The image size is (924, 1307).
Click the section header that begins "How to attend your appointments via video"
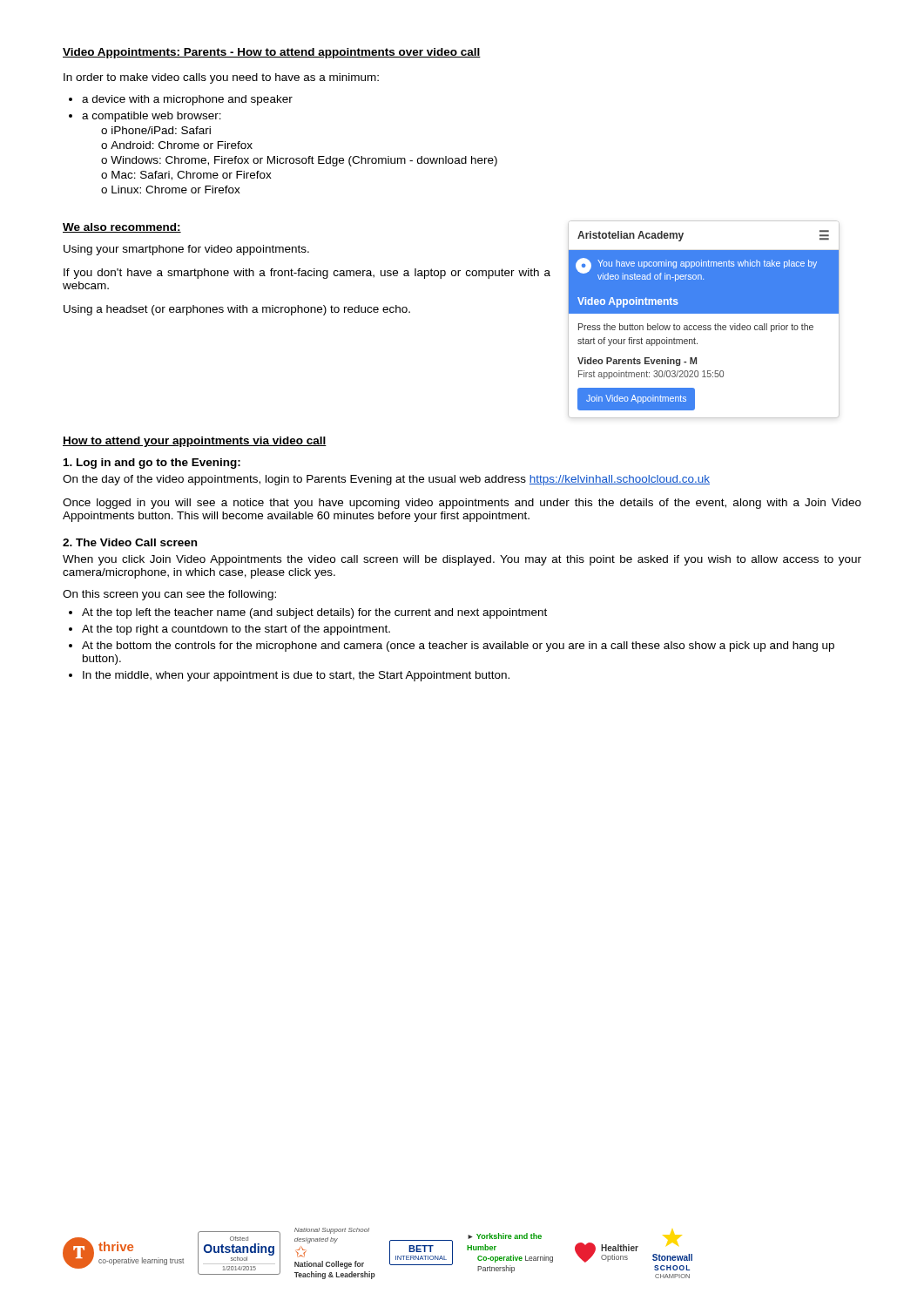tap(194, 440)
